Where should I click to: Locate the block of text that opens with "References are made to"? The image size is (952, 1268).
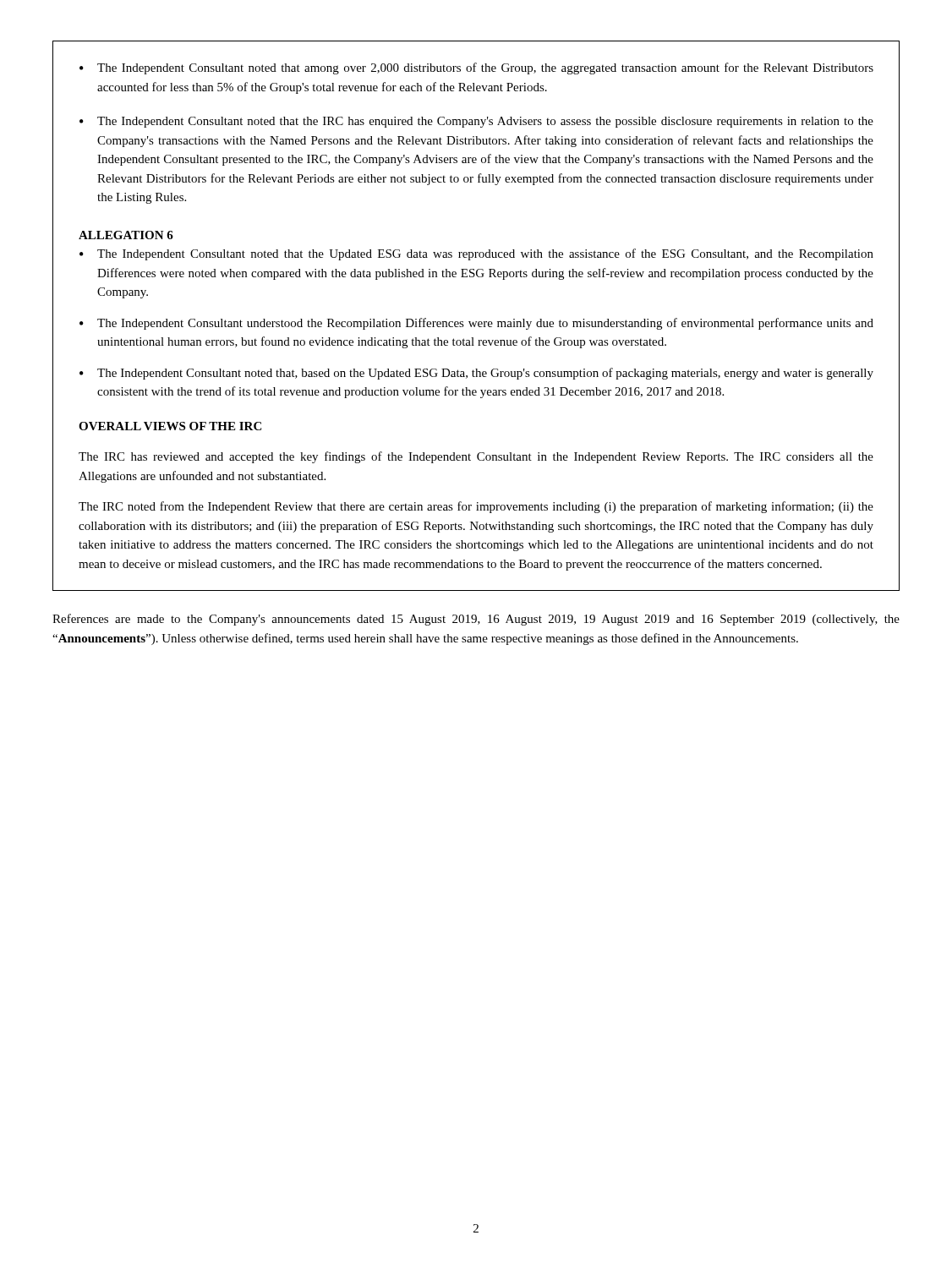(476, 628)
